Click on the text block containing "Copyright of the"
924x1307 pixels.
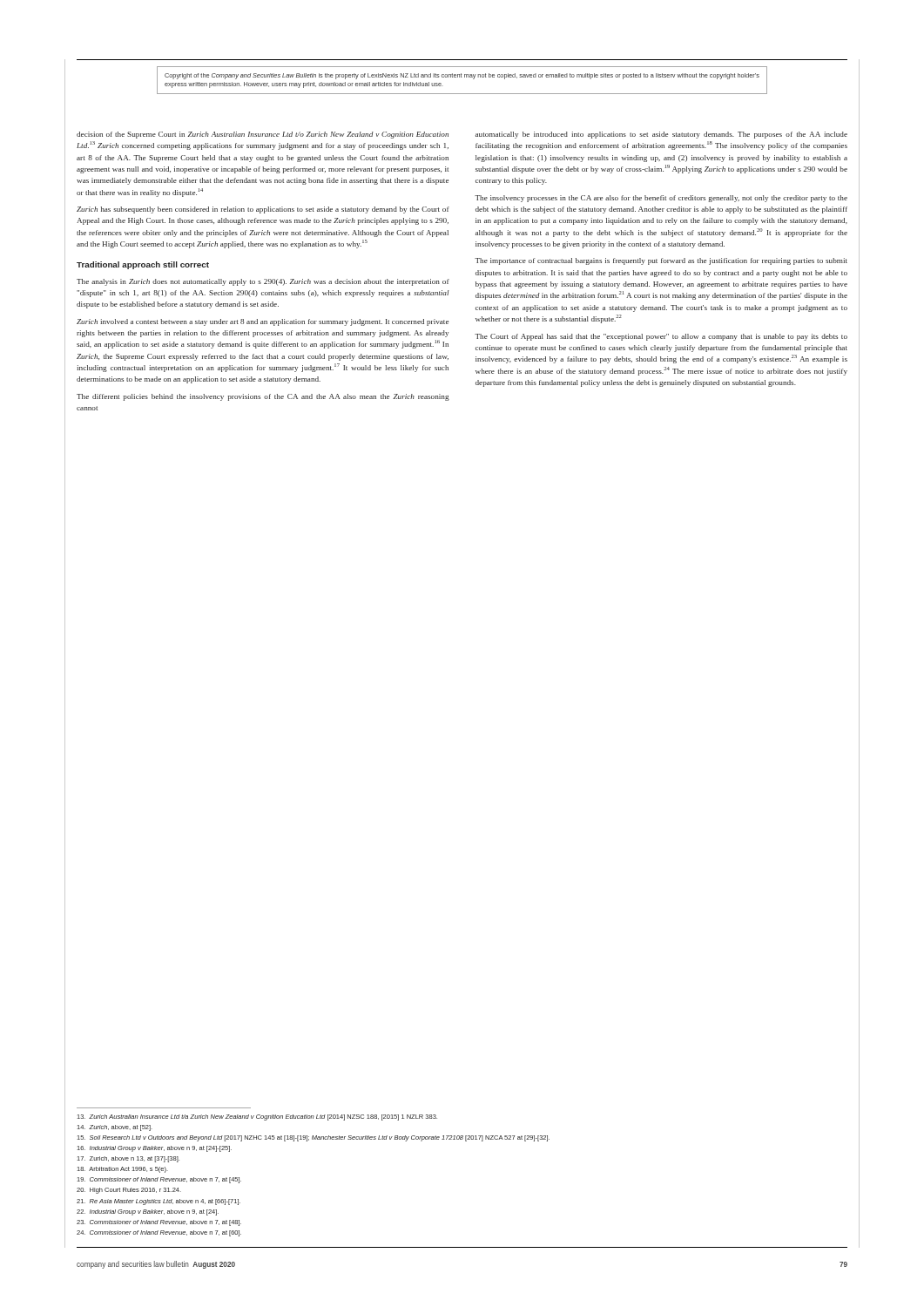coord(462,80)
